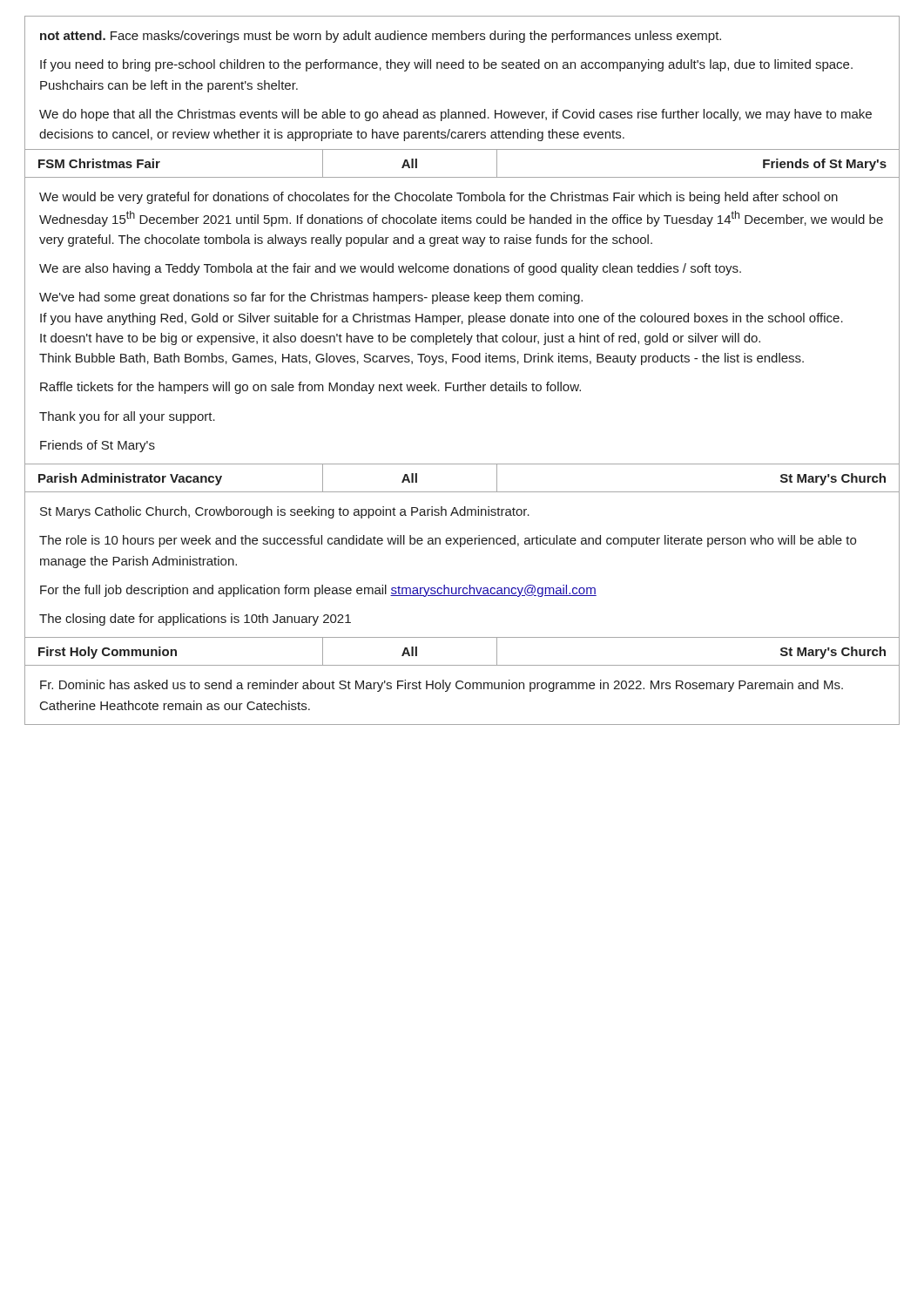Screen dimensions: 1307x924
Task: Select the text block containing "We would be very"
Action: pyautogui.click(x=462, y=321)
